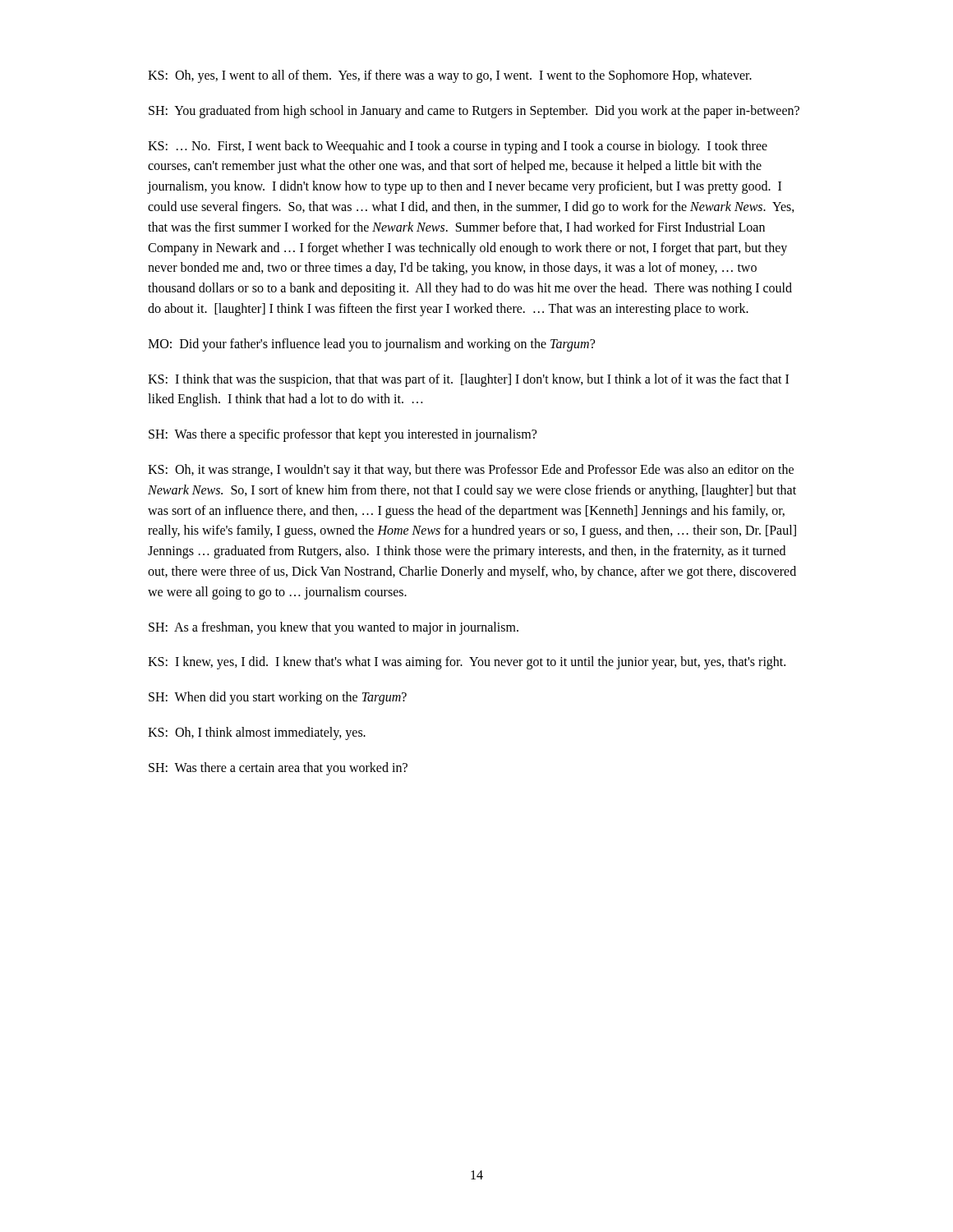Screen dimensions: 1232x953
Task: Navigate to the block starting "SH: As a freshman, you knew that you"
Action: pos(334,627)
